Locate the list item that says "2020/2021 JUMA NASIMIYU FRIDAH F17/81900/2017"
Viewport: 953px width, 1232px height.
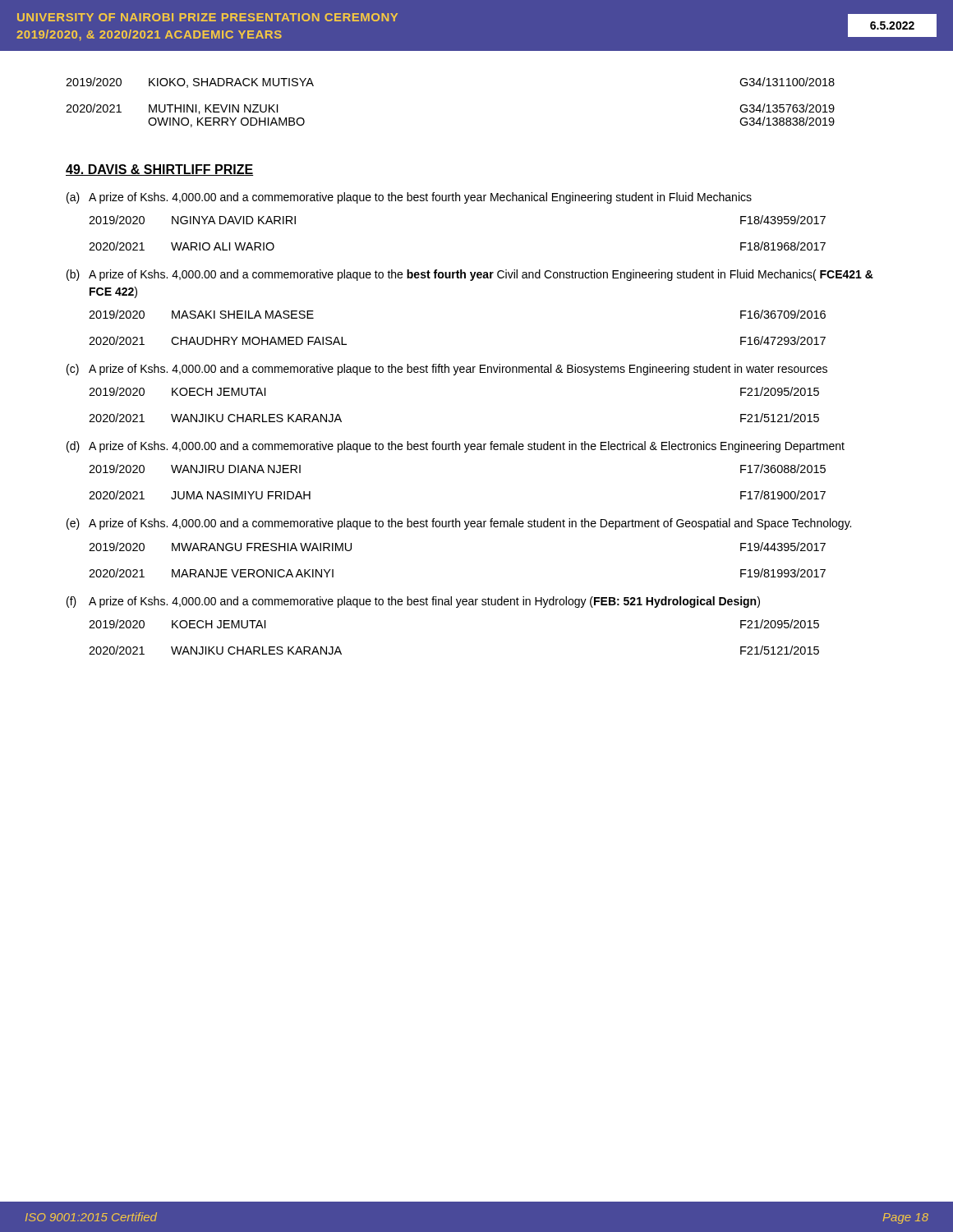[x=114, y=495]
